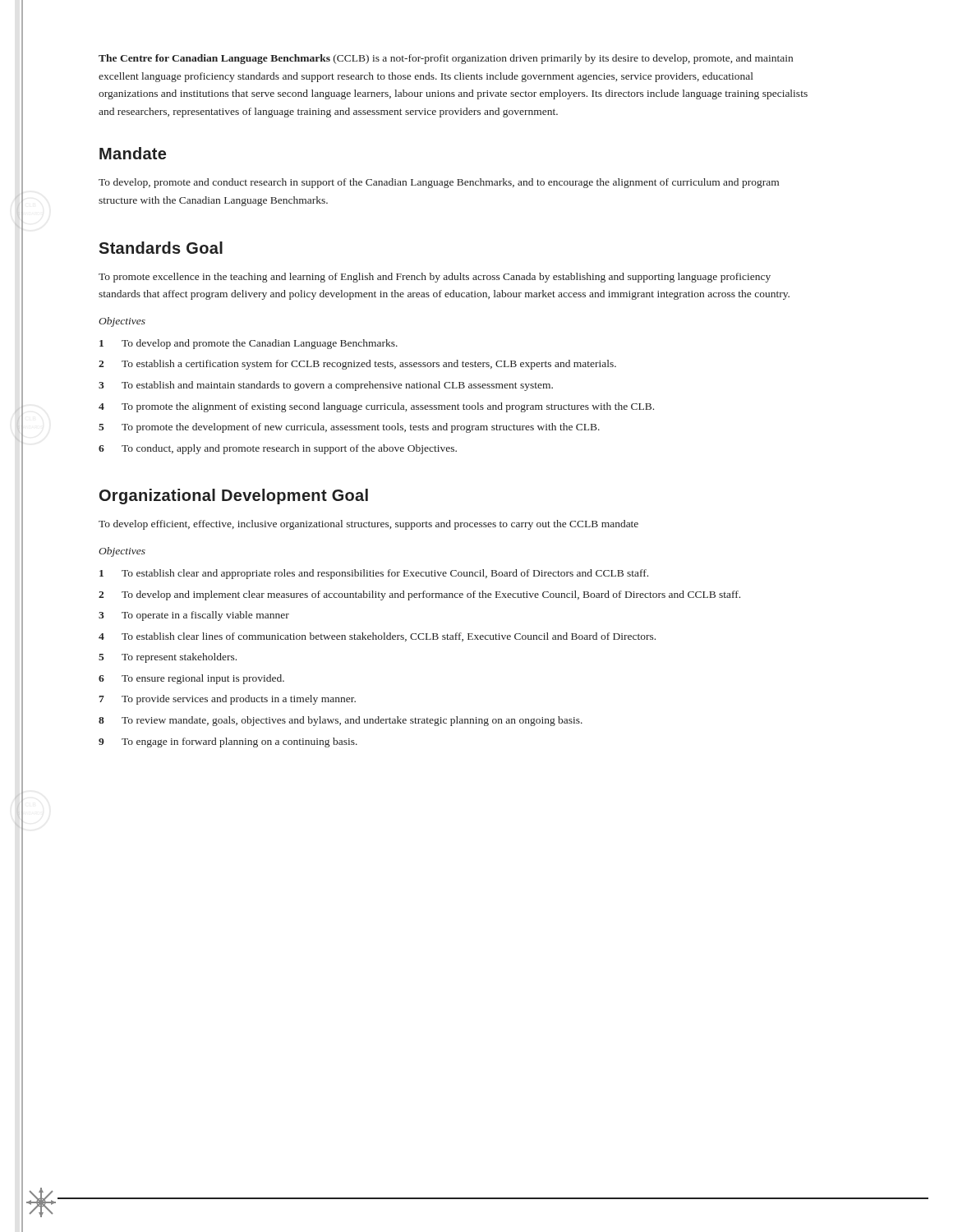The width and height of the screenshot is (953, 1232).
Task: Point to the block beginning "3 To establish and"
Action: [x=456, y=385]
